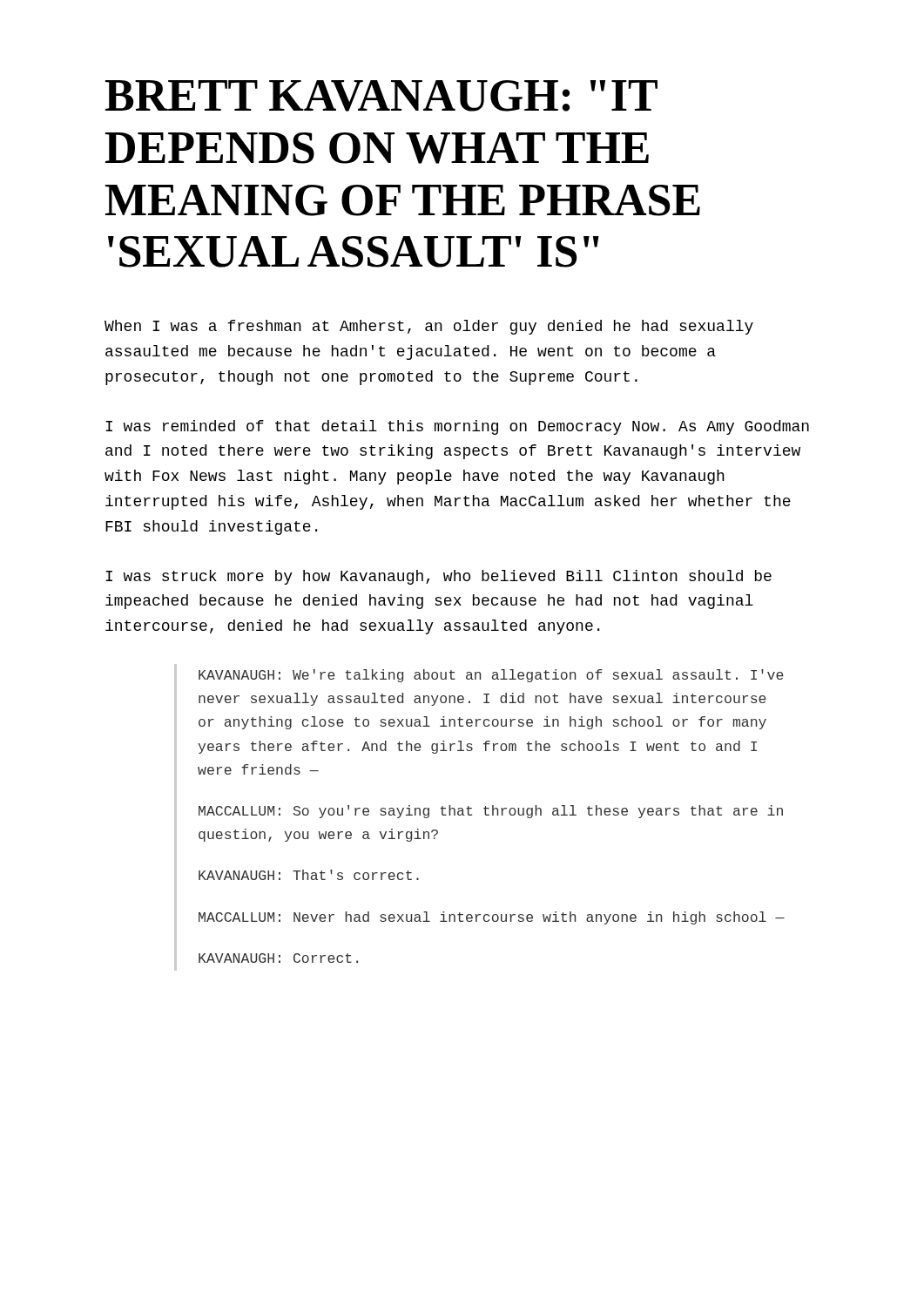Where is the passage that starts "I was struck more"?
The width and height of the screenshot is (924, 1307).
(x=438, y=602)
